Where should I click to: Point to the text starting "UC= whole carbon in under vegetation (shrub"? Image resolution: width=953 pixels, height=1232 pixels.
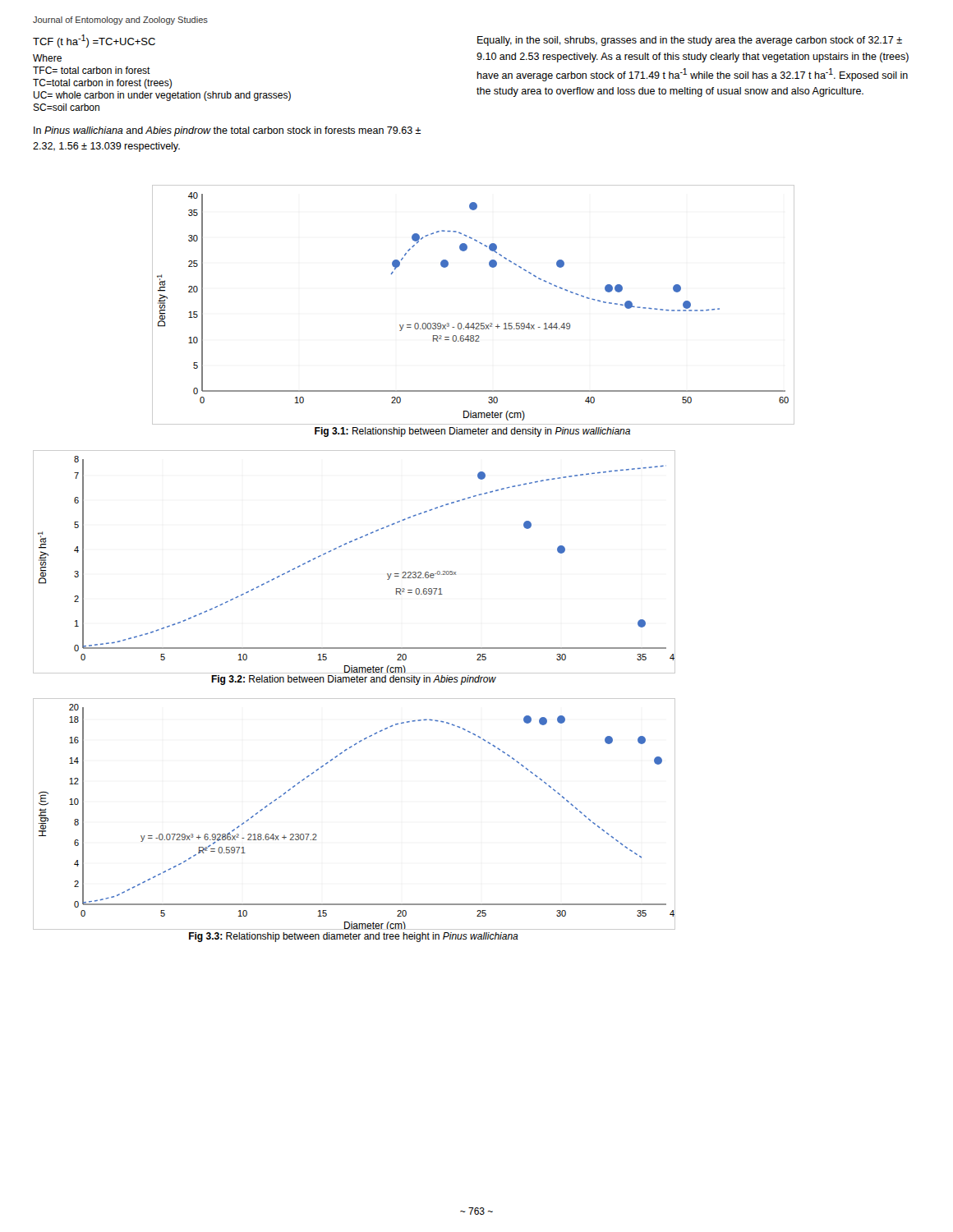162,95
